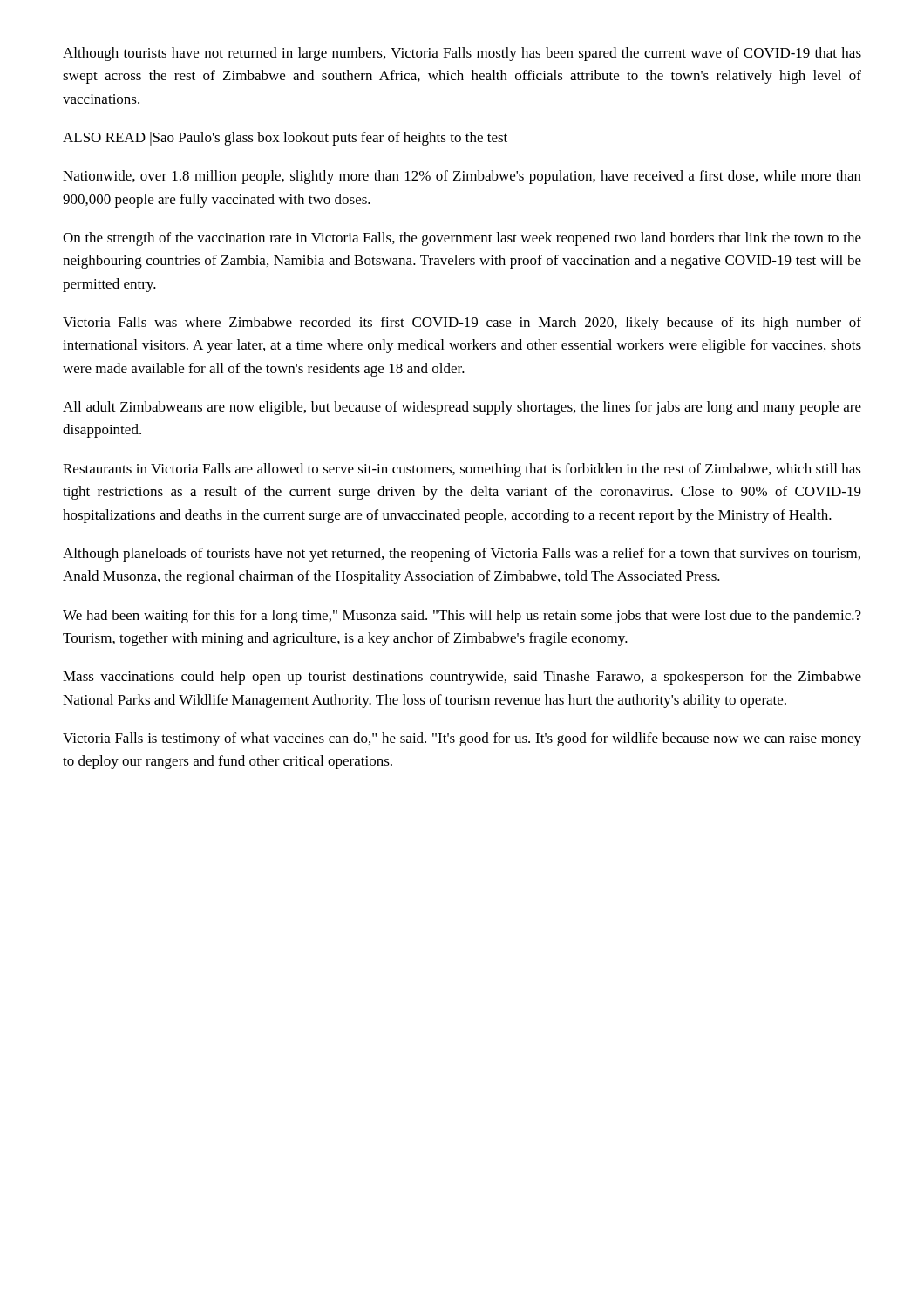Locate the text block that reads "Restaurants in Victoria Falls are allowed"
This screenshot has height=1308, width=924.
tap(462, 492)
